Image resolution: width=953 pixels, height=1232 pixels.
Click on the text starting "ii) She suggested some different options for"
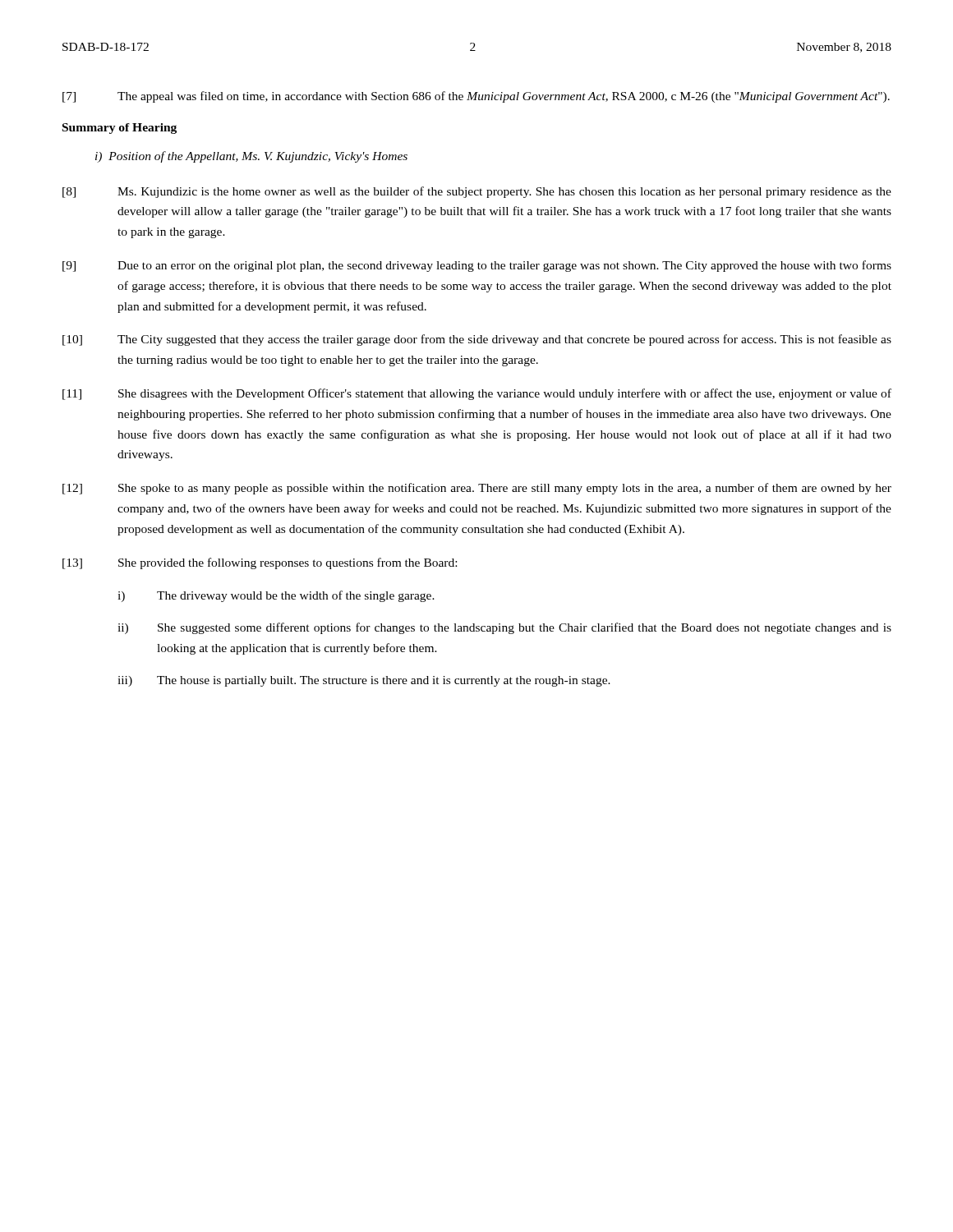504,638
